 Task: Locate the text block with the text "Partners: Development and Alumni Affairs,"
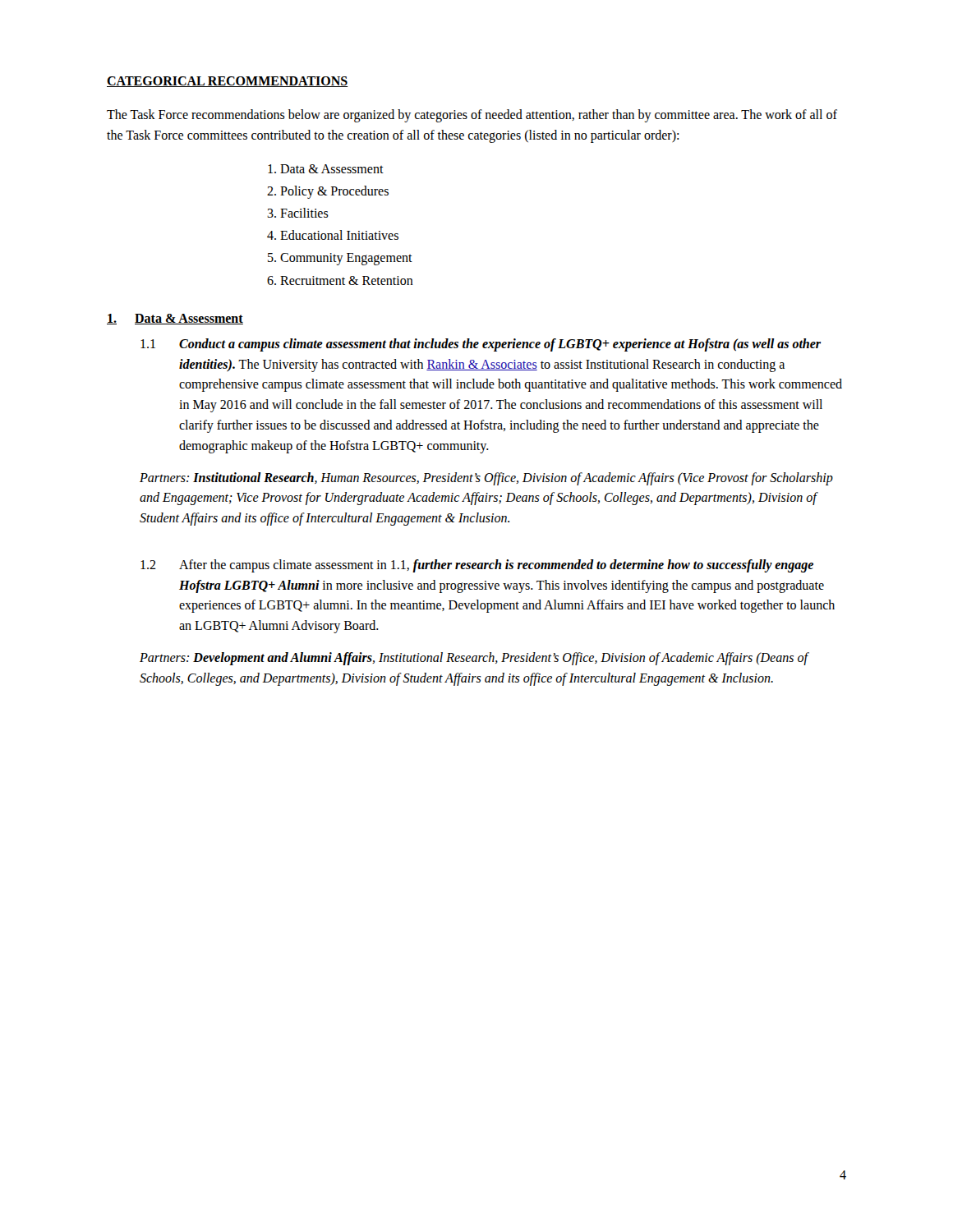pyautogui.click(x=474, y=668)
